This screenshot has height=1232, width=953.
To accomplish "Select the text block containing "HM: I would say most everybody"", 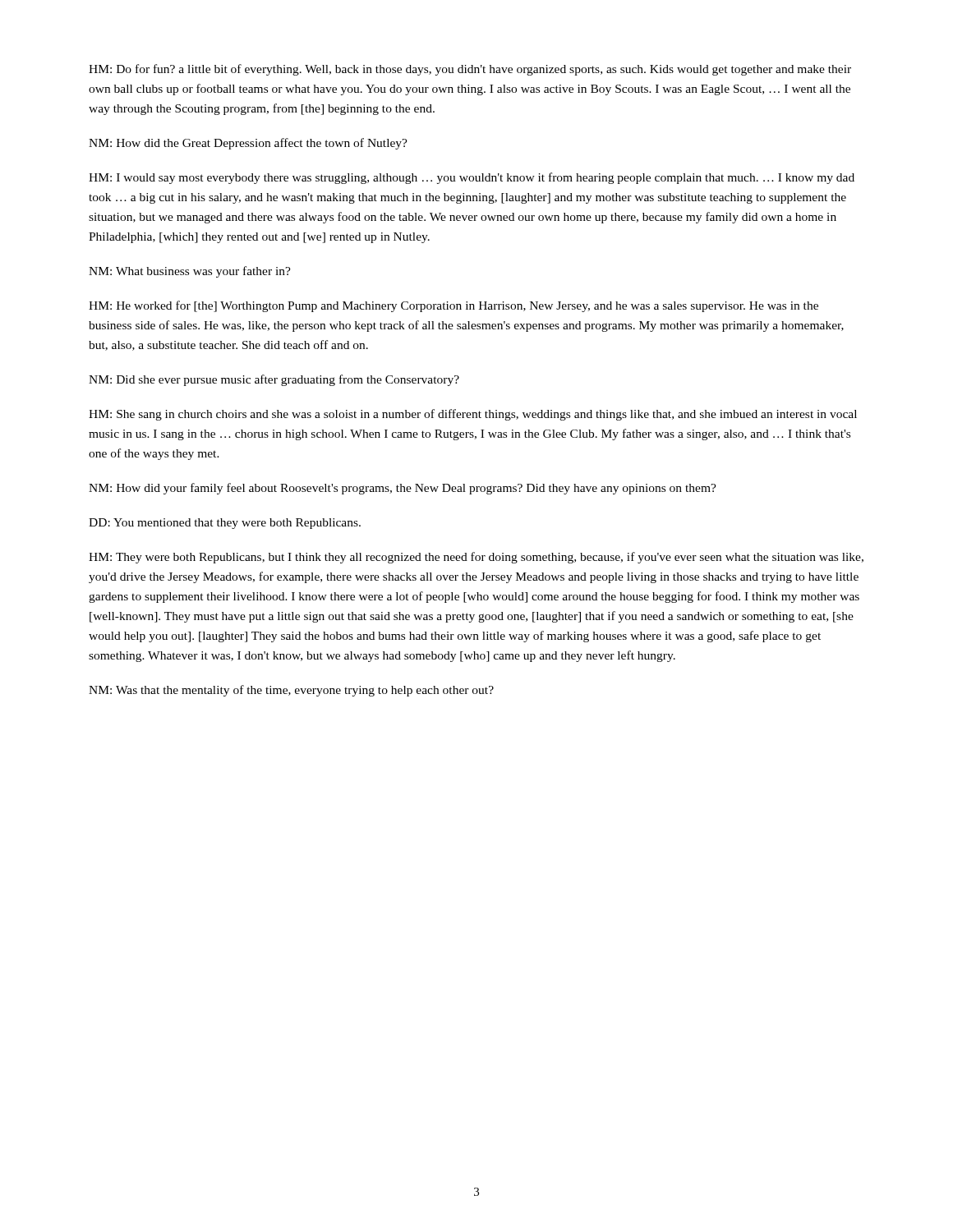I will pyautogui.click(x=472, y=207).
